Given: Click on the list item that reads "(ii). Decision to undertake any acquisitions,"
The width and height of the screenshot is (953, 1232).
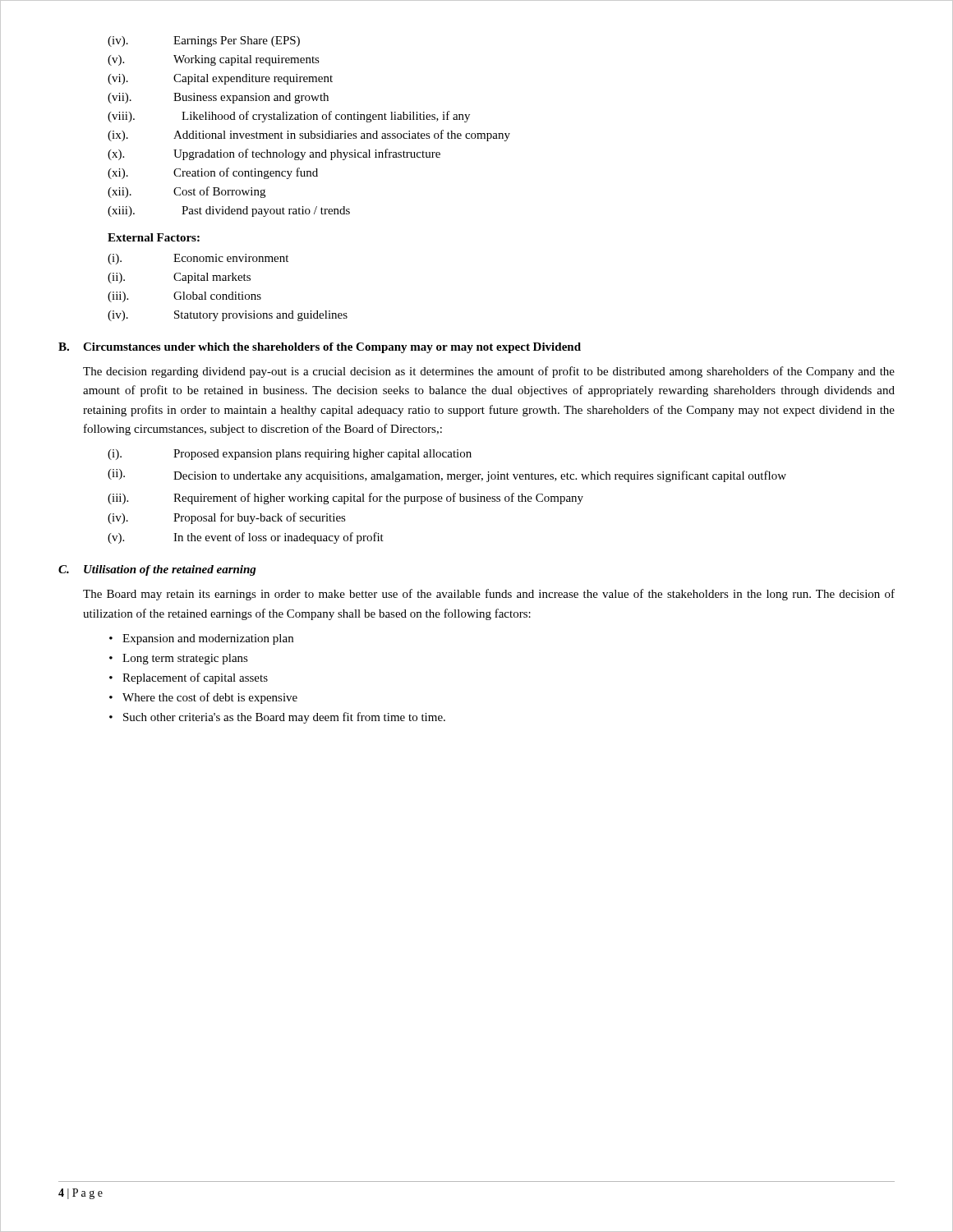Looking at the screenshot, I should pos(501,476).
